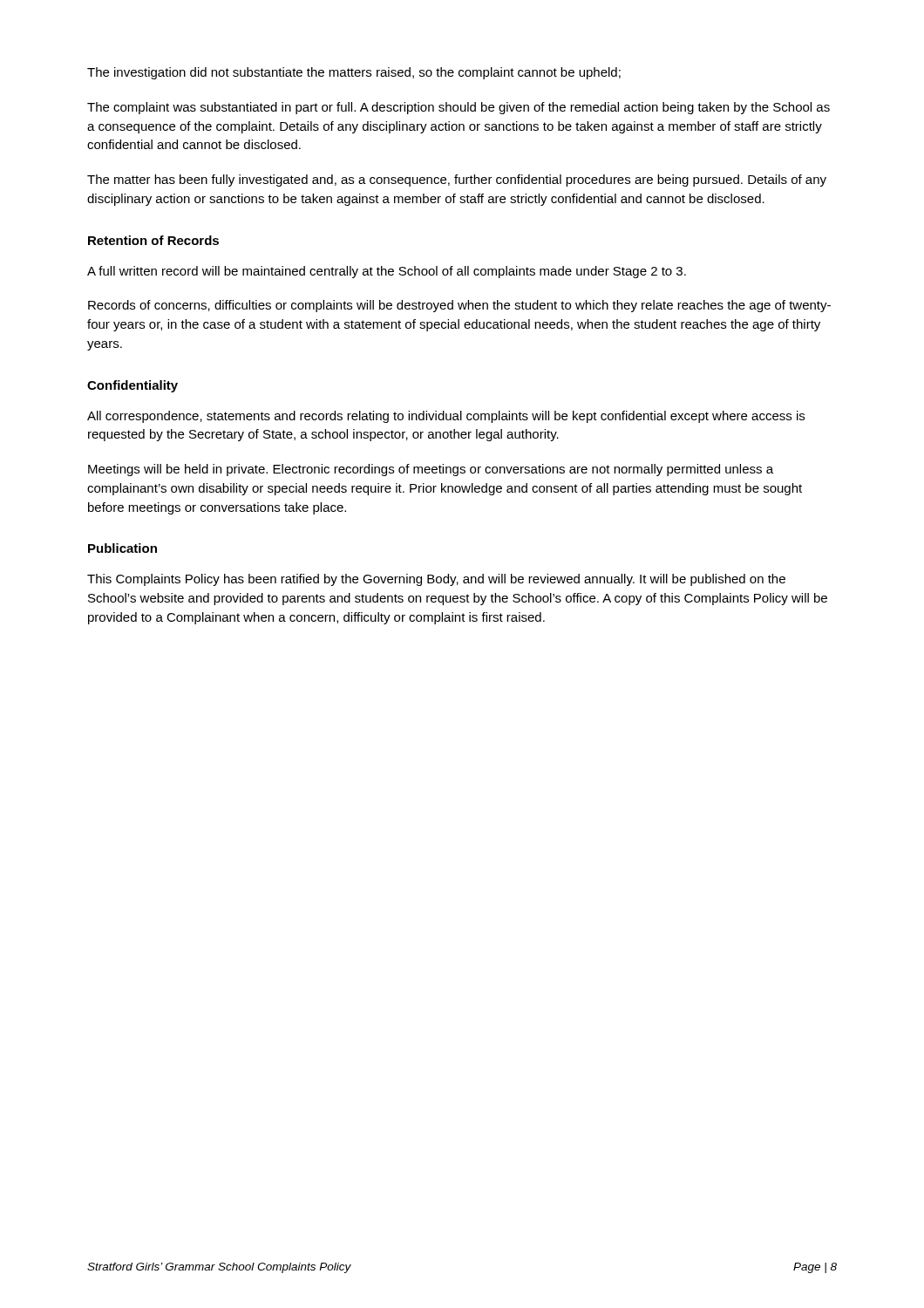Screen dimensions: 1308x924
Task: Point to the block beginning "The complaint was substantiated in part or"
Action: (459, 126)
